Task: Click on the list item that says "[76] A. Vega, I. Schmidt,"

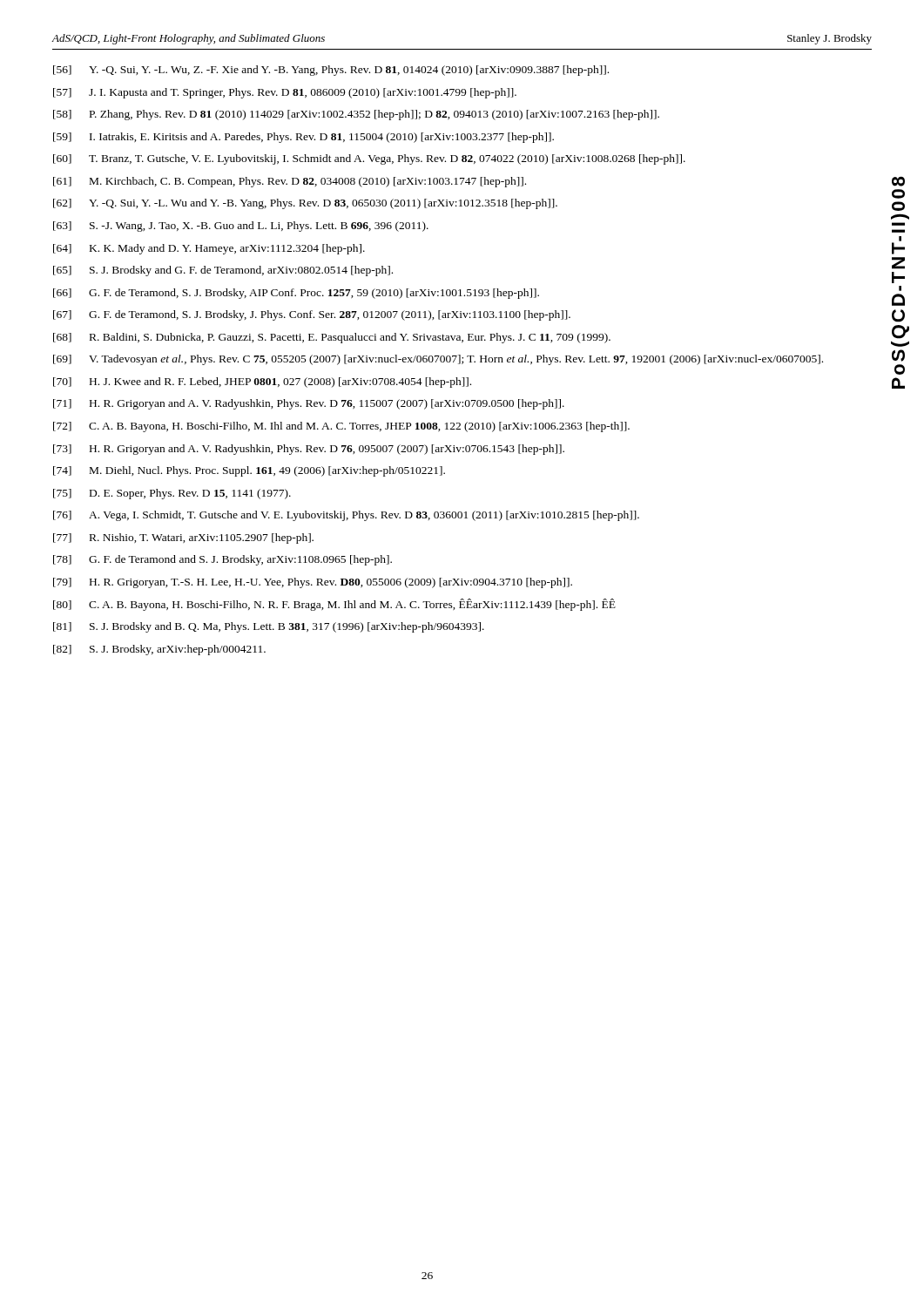Action: pos(453,515)
